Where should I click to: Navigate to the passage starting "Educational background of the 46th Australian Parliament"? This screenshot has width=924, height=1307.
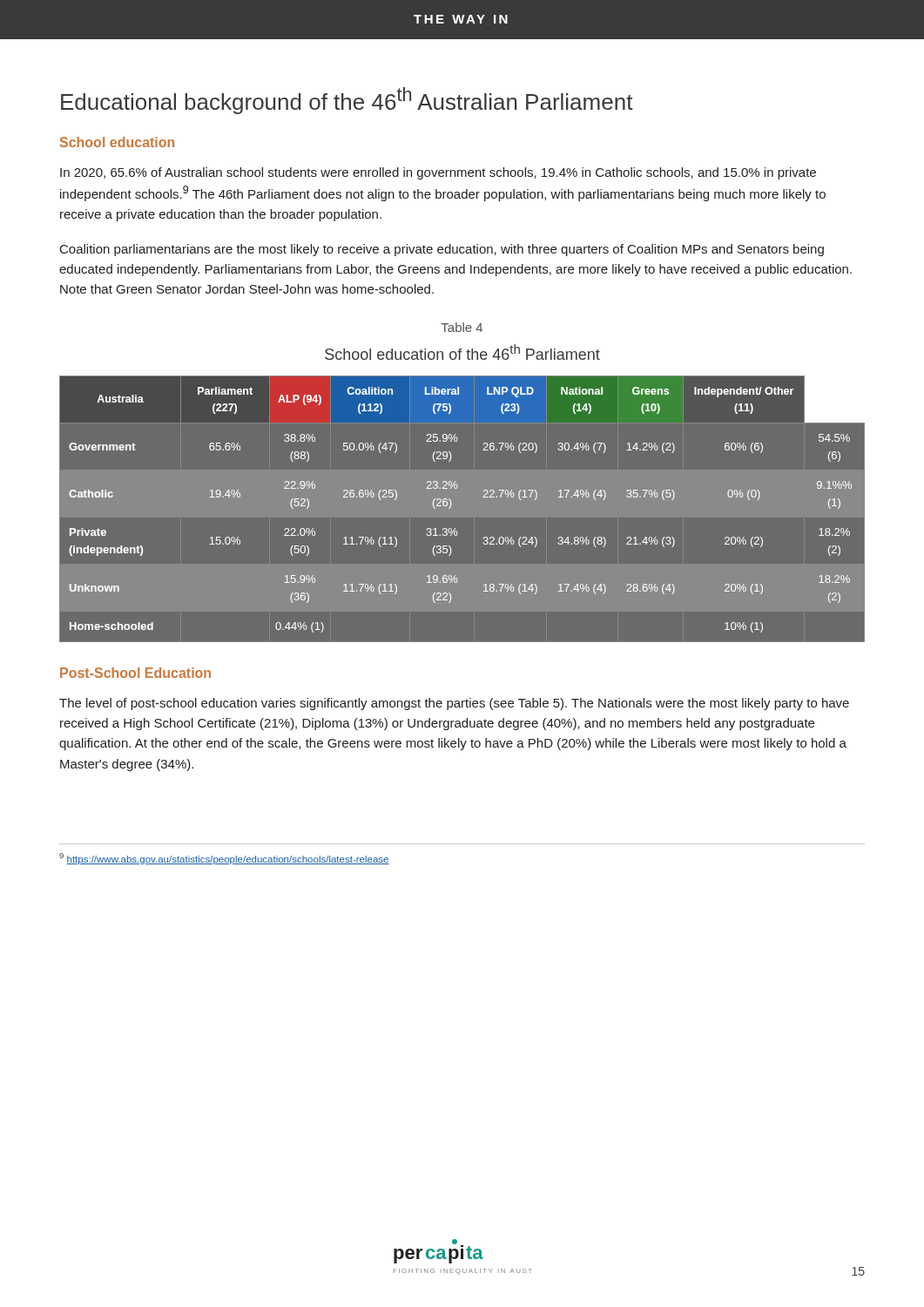pos(346,99)
